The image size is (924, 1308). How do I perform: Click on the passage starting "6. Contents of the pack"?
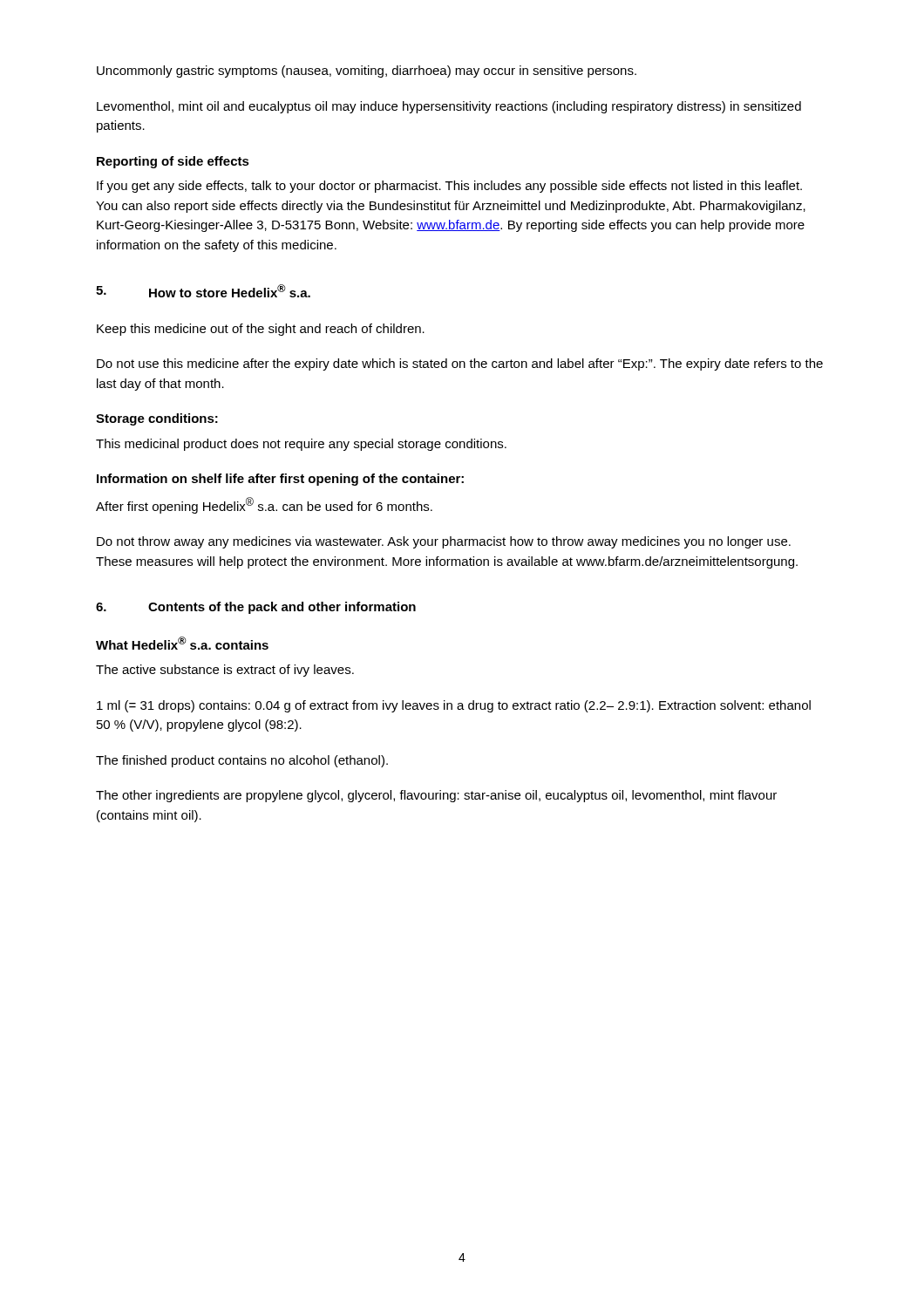256,607
